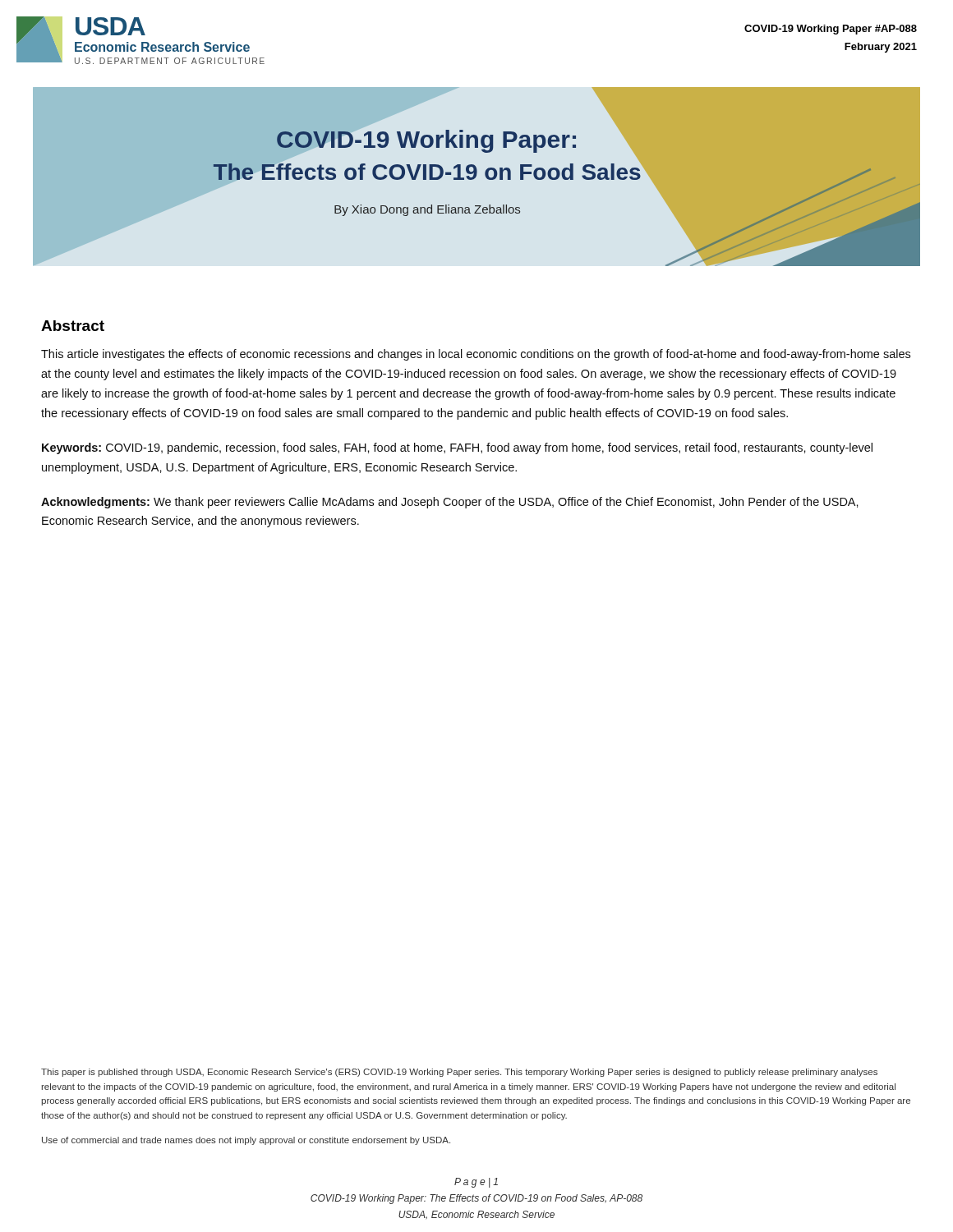Select the text starting "COVID-19 Working Paper:"
The width and height of the screenshot is (953, 1232).
[x=476, y=177]
